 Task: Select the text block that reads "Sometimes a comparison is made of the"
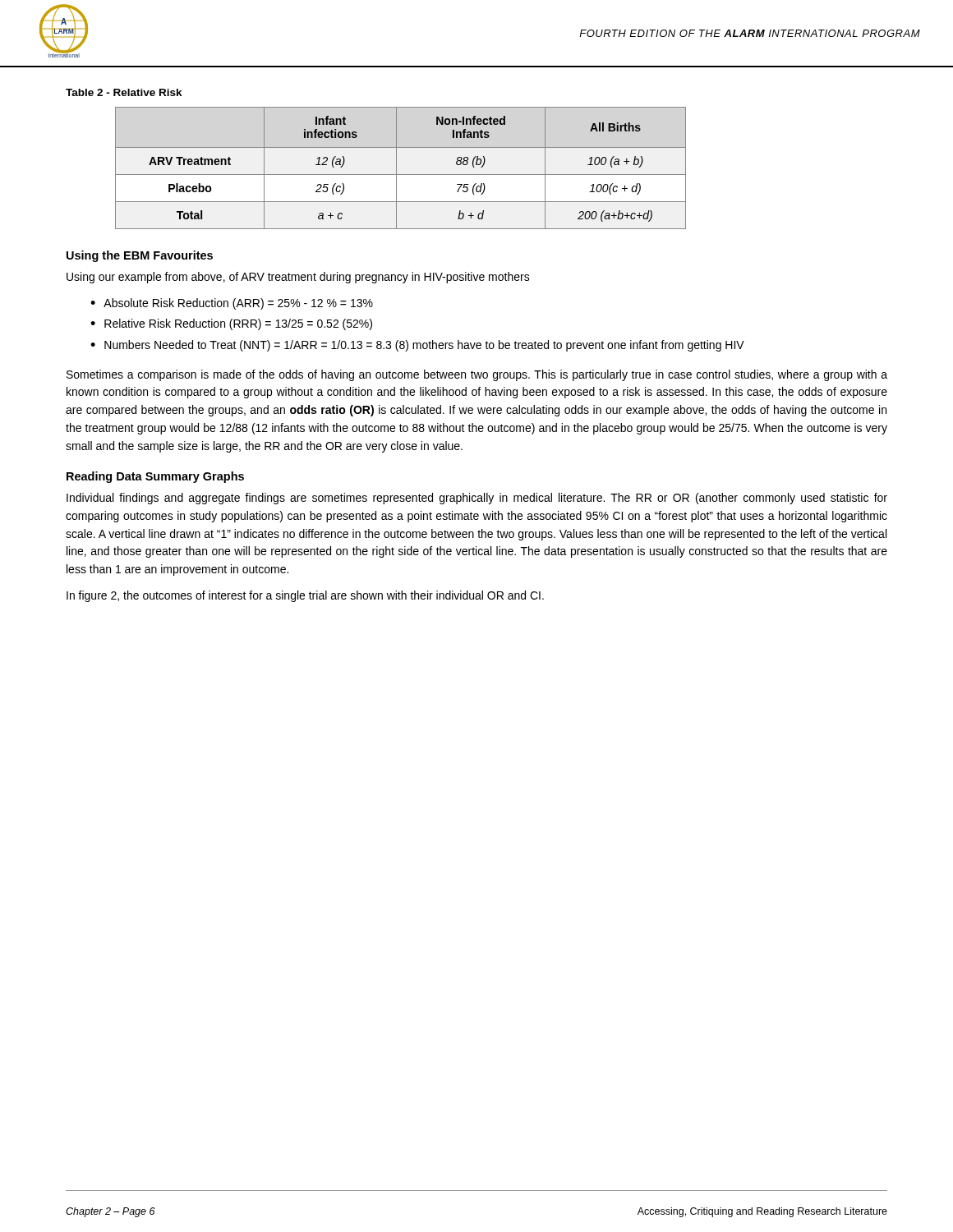pos(476,410)
